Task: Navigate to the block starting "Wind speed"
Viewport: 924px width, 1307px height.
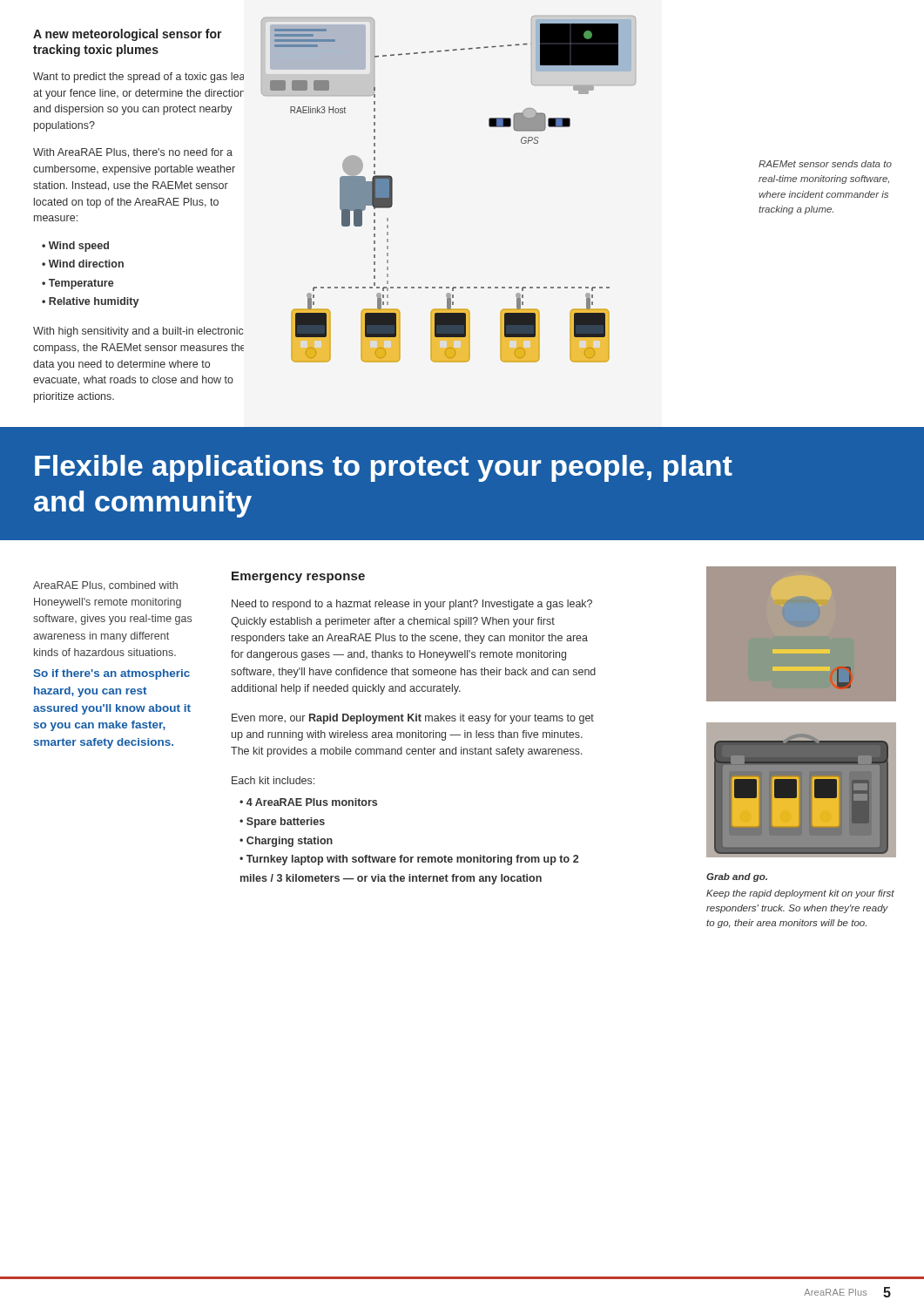Action: pyautogui.click(x=75, y=247)
